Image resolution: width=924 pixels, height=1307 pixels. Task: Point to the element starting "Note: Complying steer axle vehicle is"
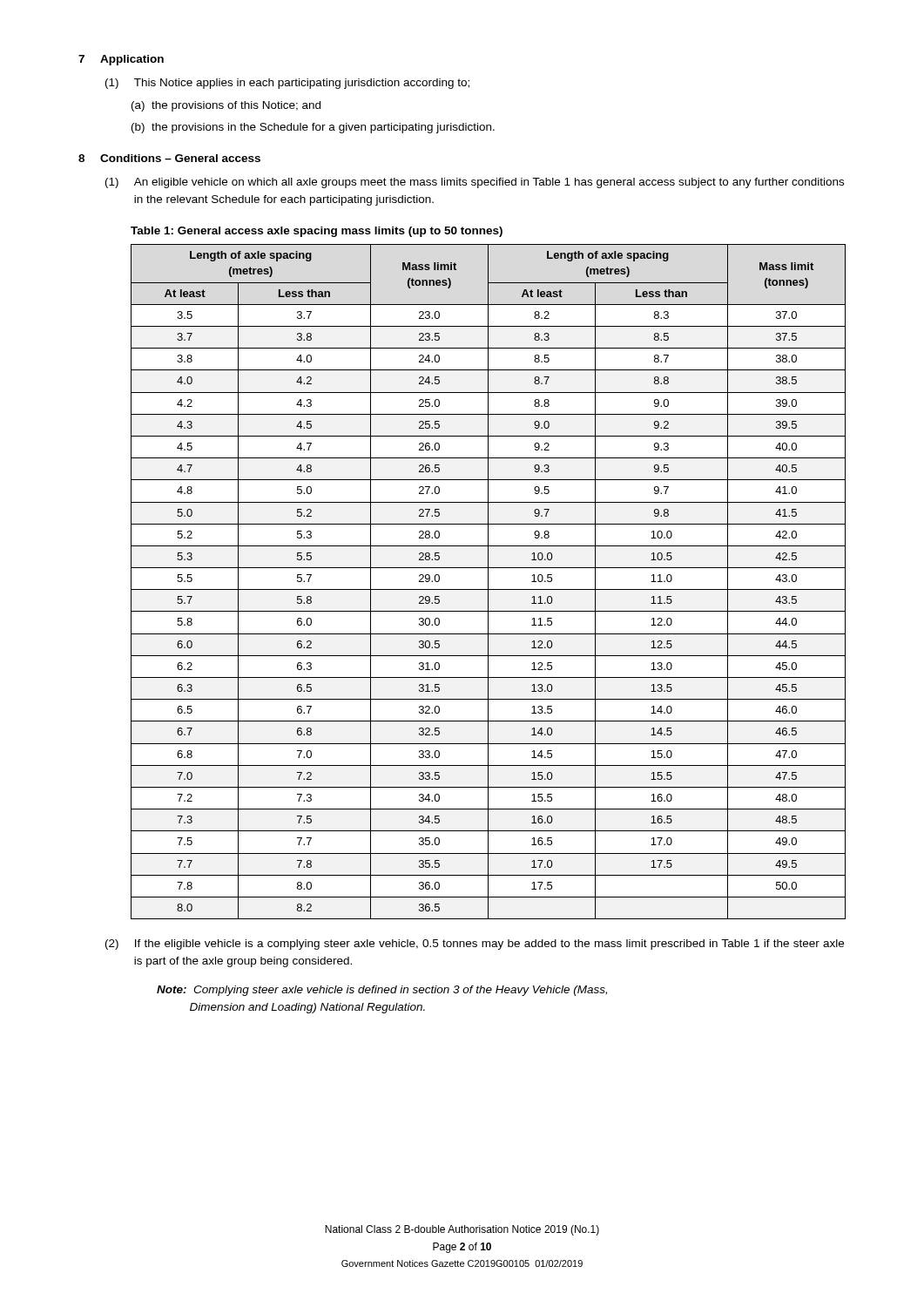point(383,998)
